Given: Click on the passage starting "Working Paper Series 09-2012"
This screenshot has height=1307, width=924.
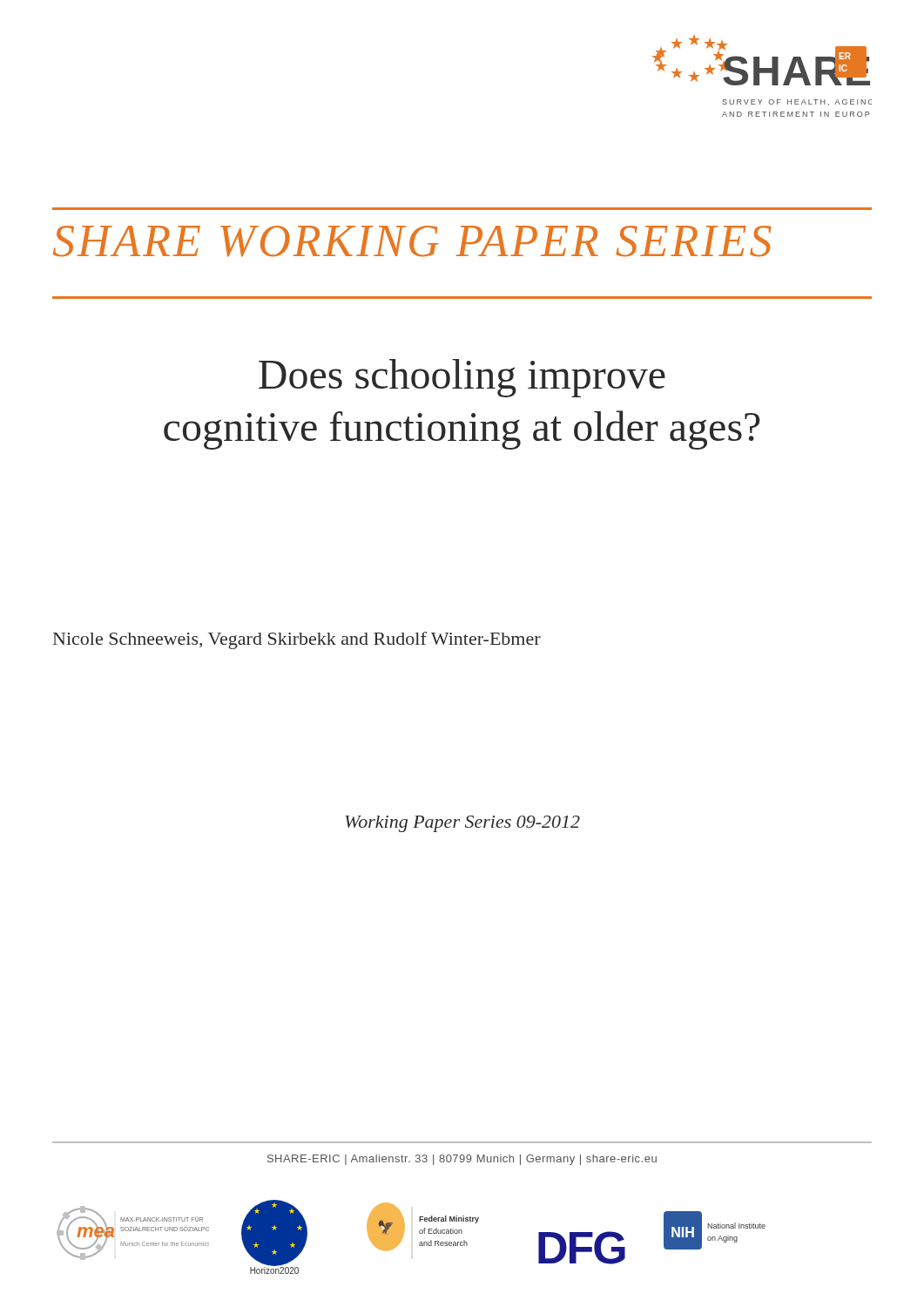Looking at the screenshot, I should tap(462, 821).
